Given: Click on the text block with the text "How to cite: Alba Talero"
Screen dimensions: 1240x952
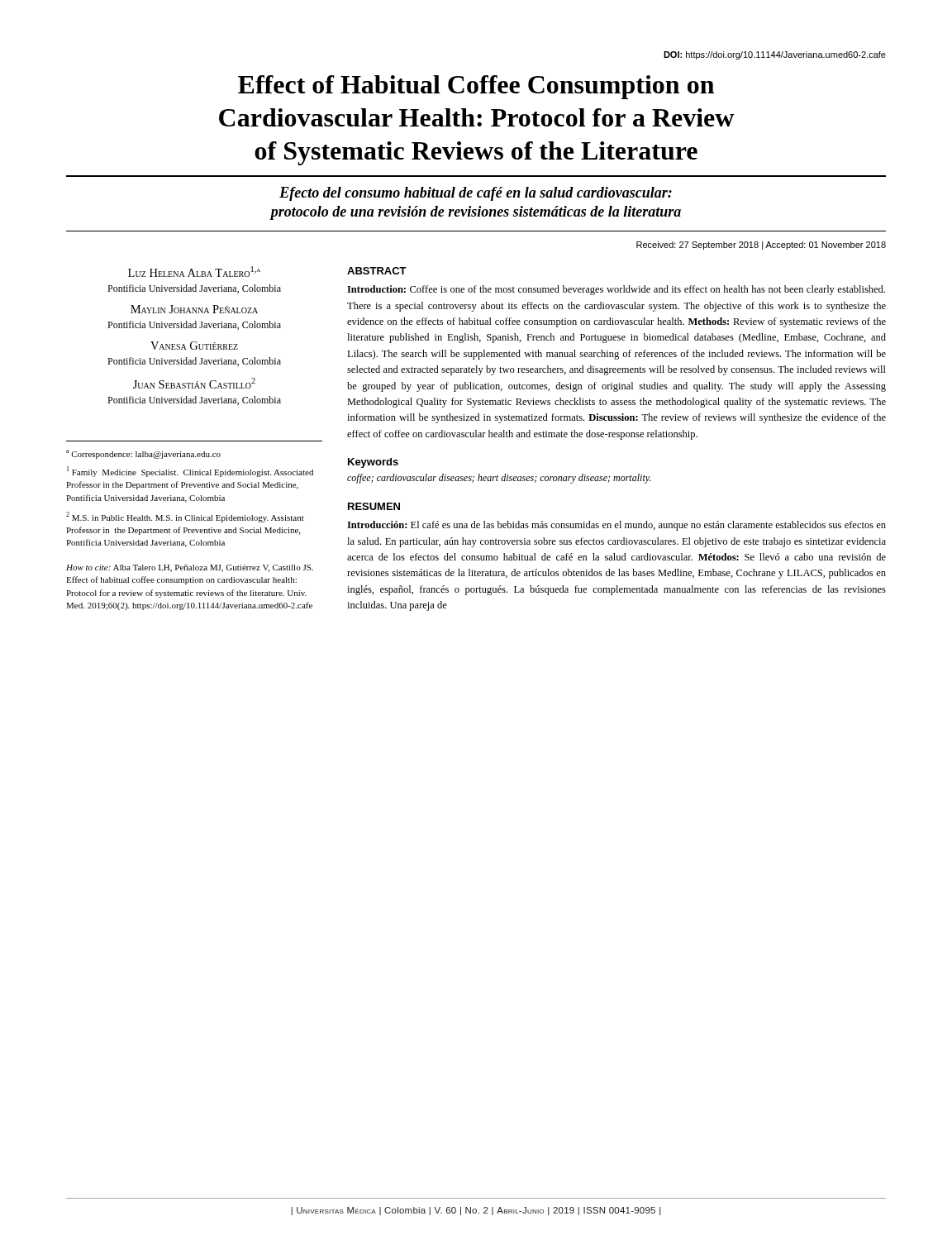Looking at the screenshot, I should [x=190, y=586].
